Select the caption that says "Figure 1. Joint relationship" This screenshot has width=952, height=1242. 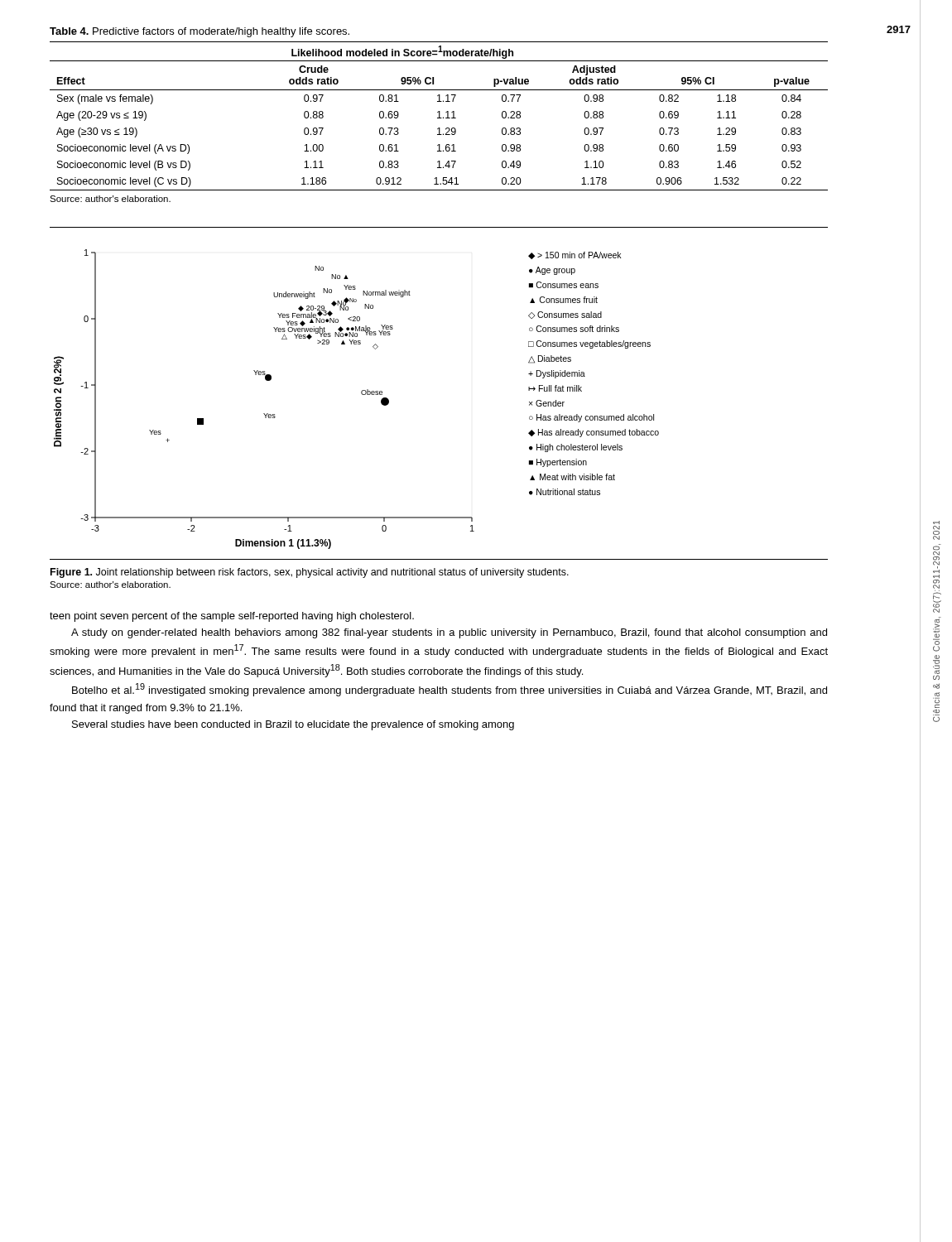pyautogui.click(x=309, y=572)
